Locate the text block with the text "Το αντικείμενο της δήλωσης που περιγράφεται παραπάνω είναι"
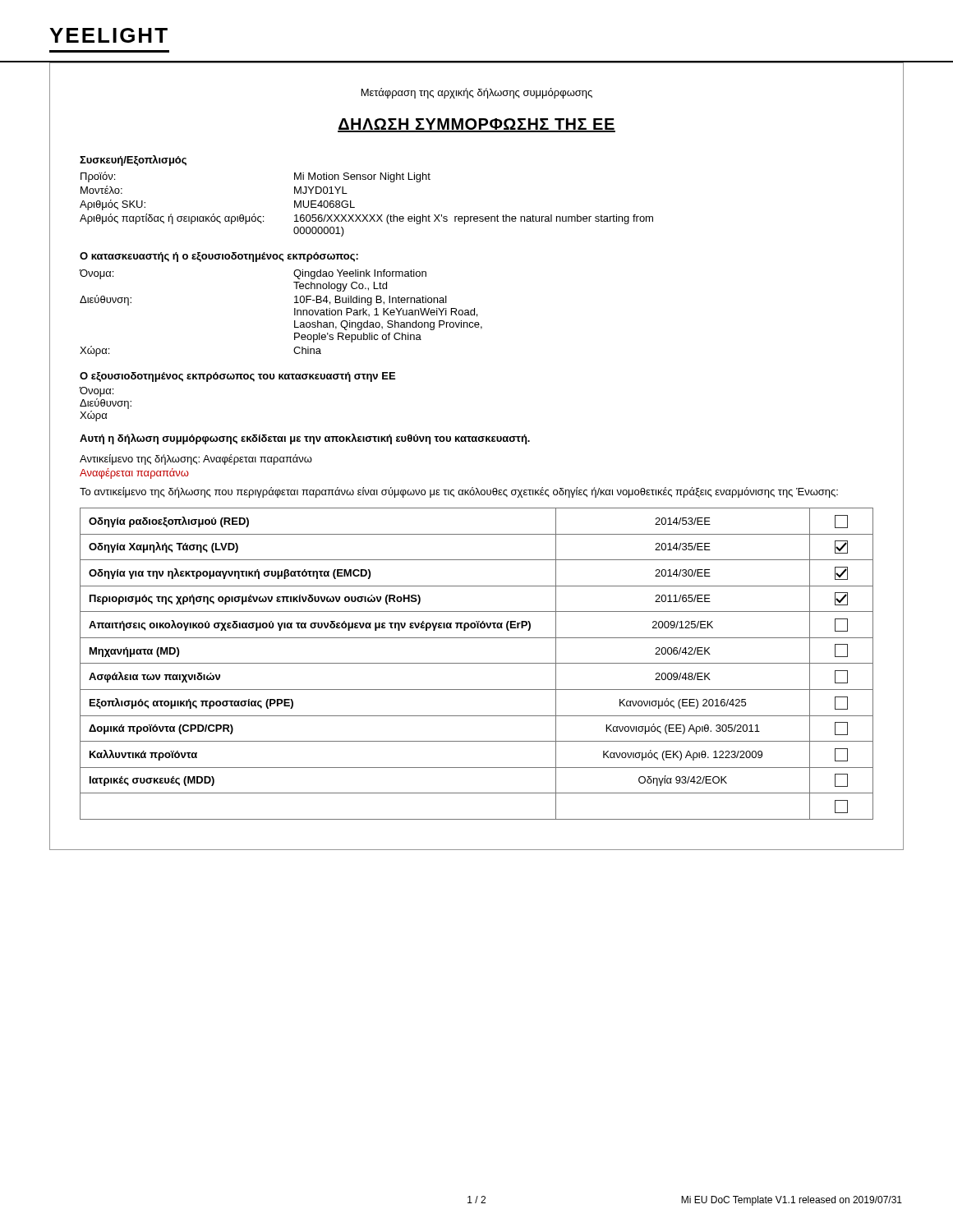Viewport: 953px width, 1232px height. [x=459, y=492]
